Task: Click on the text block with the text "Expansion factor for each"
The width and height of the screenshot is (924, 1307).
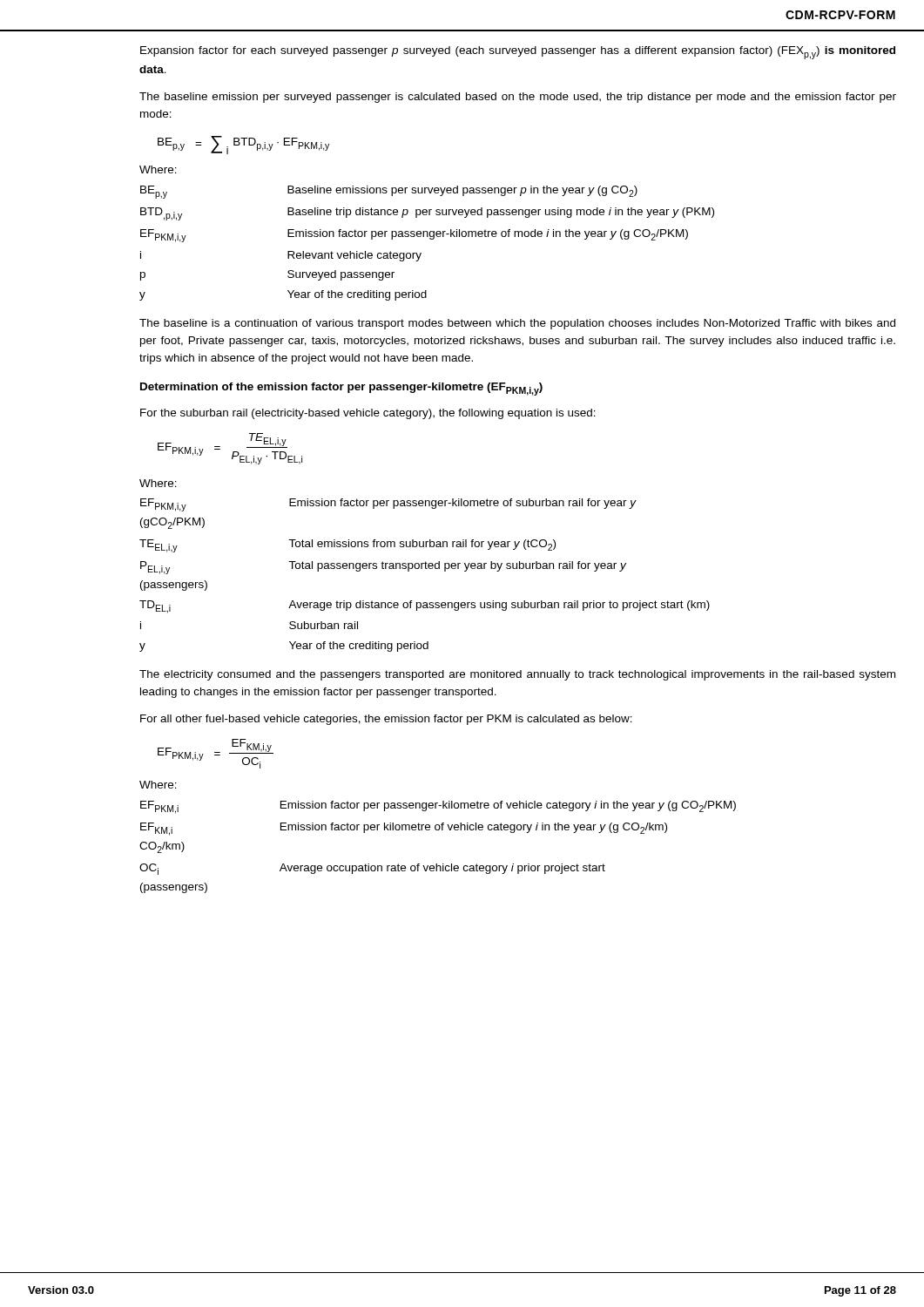Action: (x=518, y=60)
